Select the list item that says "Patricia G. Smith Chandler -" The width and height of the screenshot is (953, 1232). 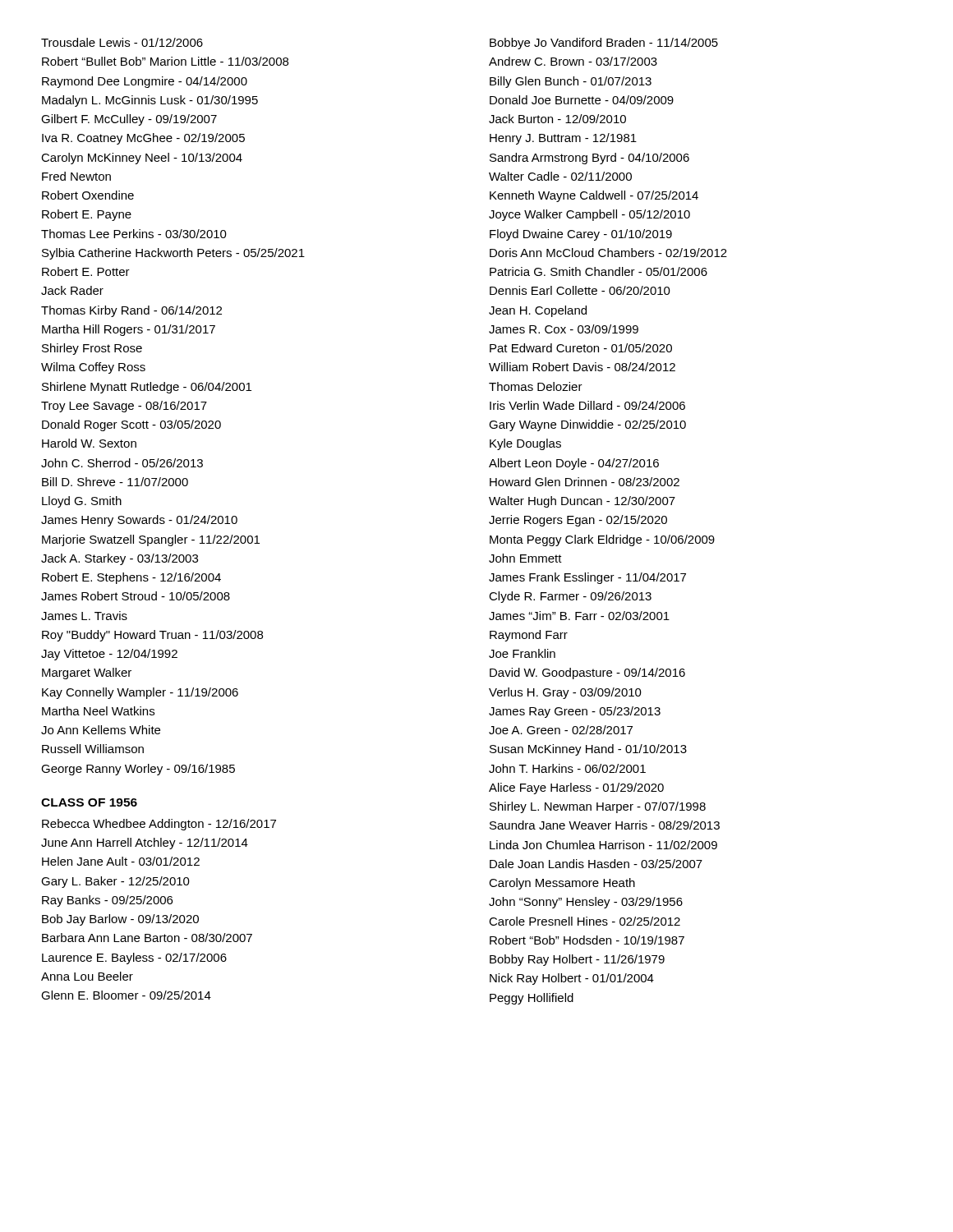[x=700, y=272]
